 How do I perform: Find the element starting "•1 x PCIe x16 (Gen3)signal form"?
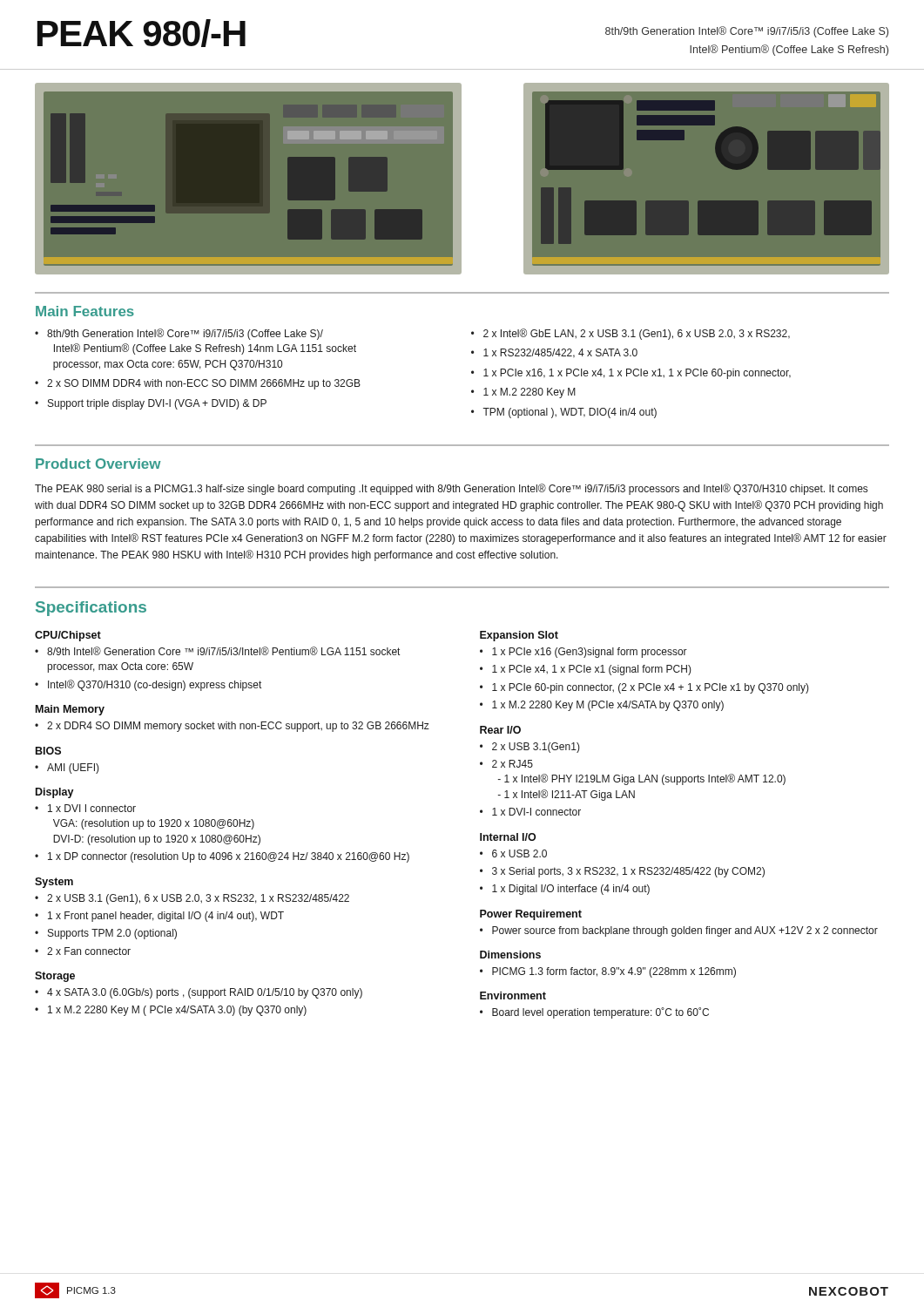pos(583,652)
